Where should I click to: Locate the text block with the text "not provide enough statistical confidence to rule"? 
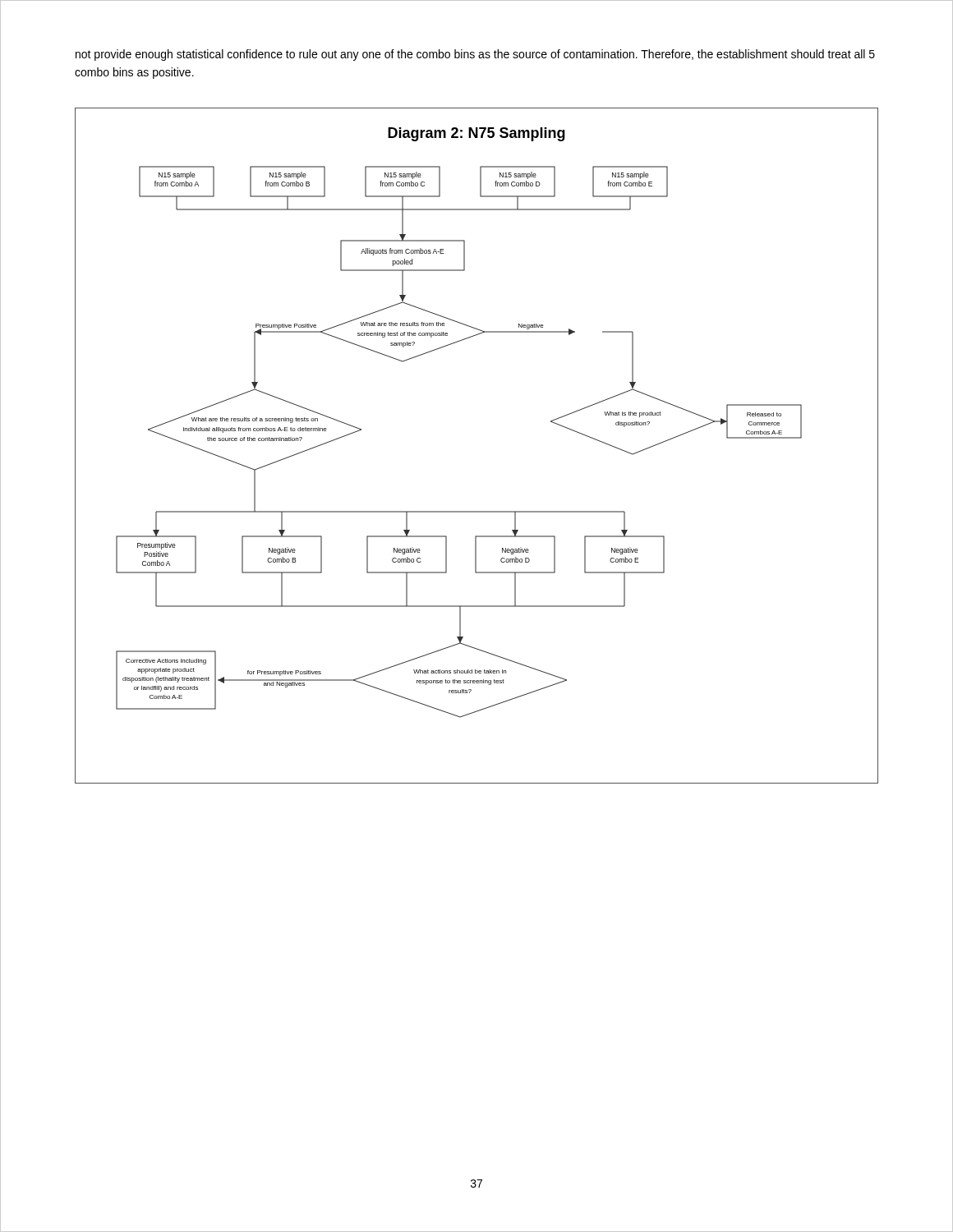(475, 63)
